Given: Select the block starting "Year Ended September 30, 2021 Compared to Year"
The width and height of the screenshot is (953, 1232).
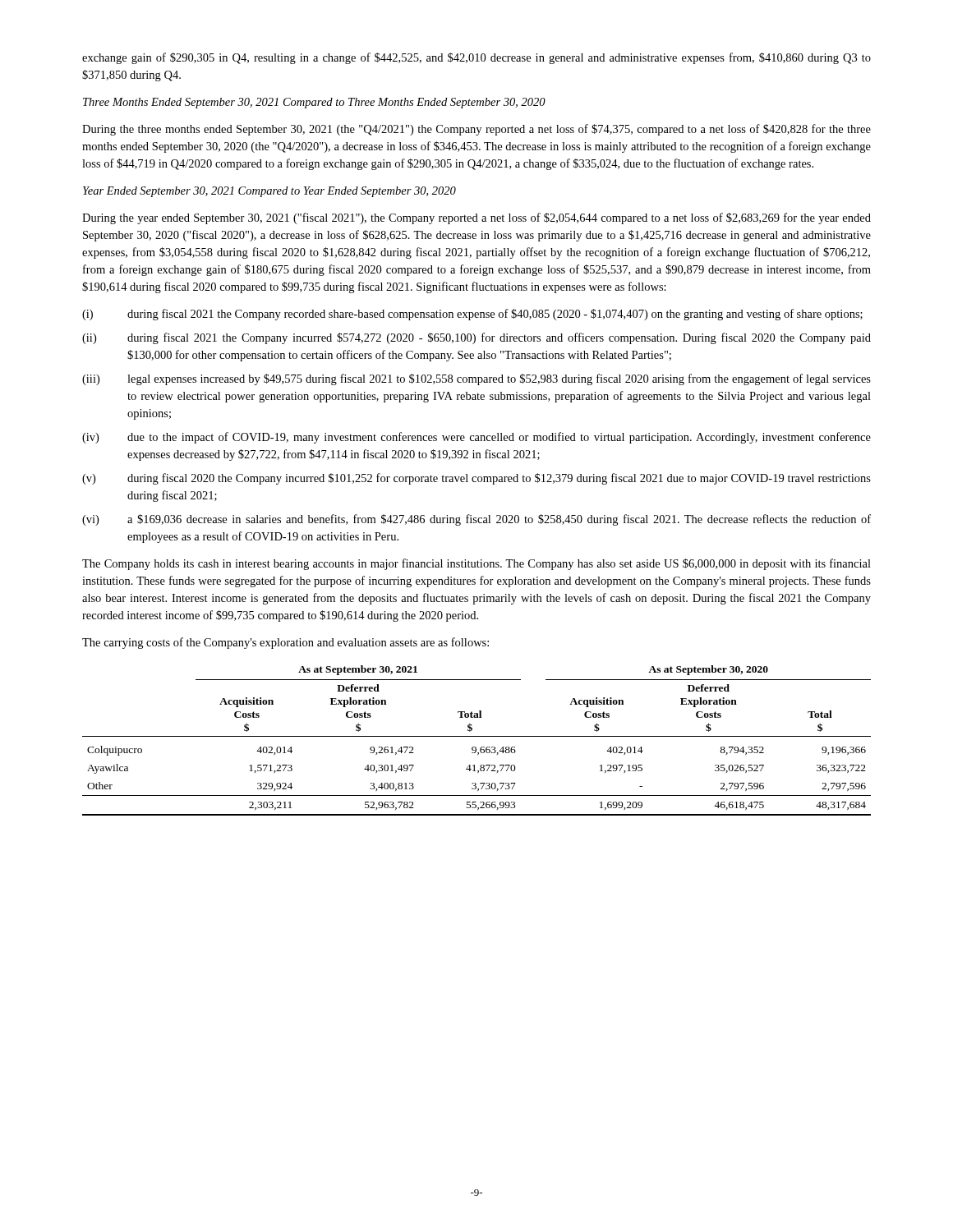Looking at the screenshot, I should coord(269,192).
